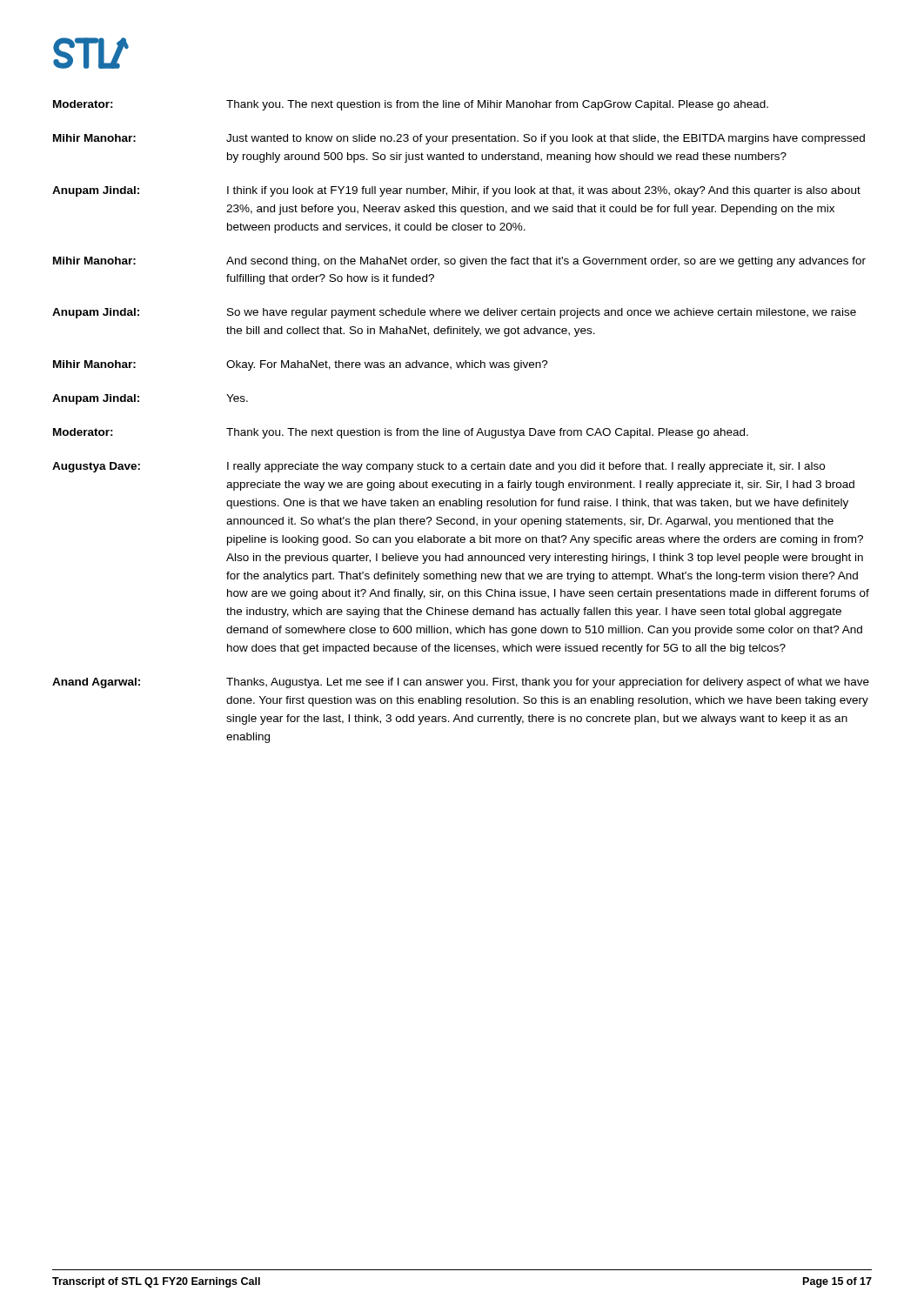This screenshot has width=924, height=1305.
Task: Locate the element starting "Mihir Manohar: Okay. For MahaNet, there was an"
Action: point(462,365)
